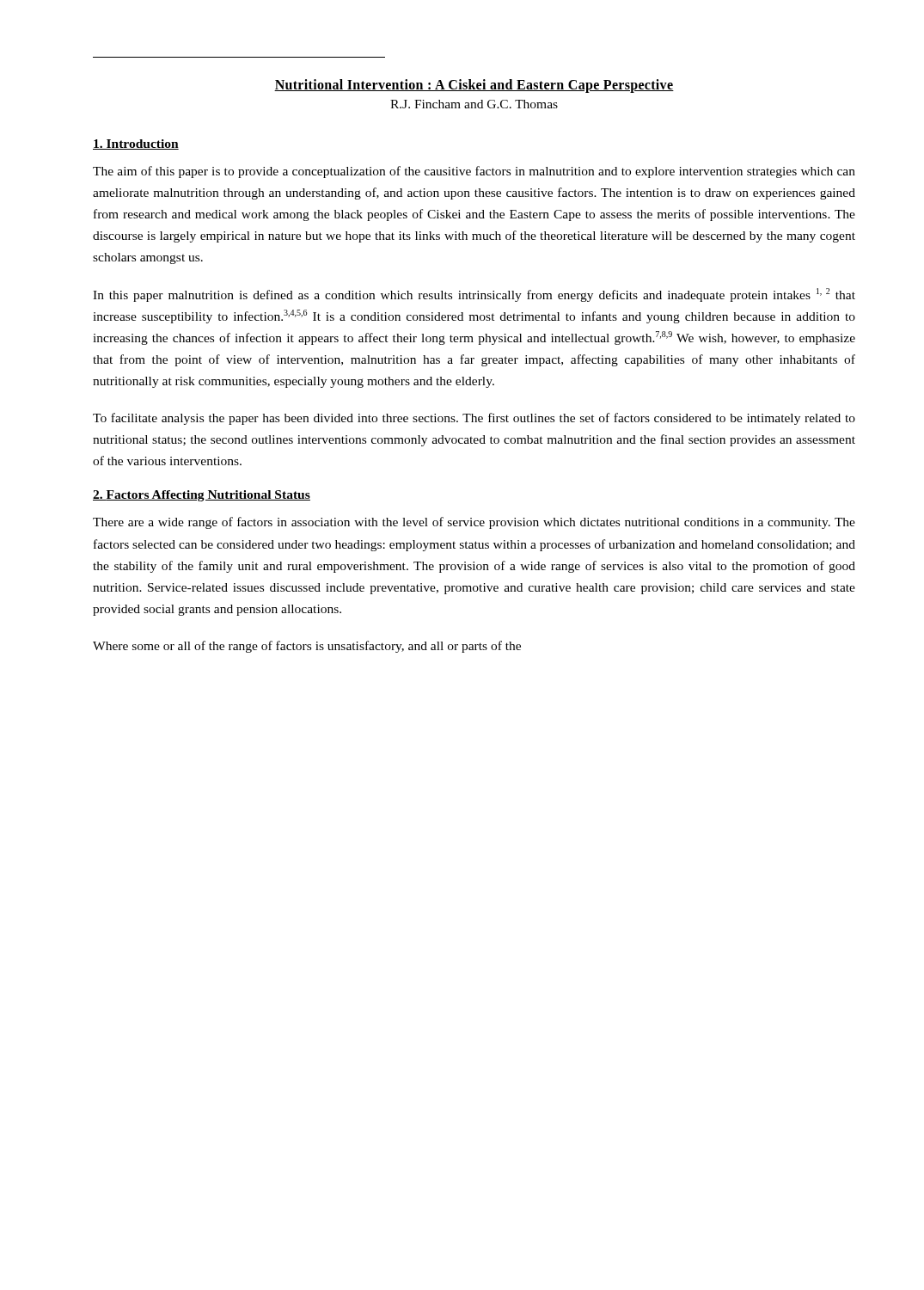Where does it say "2. Factors Affecting Nutritional Status"?
This screenshot has height=1290, width=924.
point(201,494)
